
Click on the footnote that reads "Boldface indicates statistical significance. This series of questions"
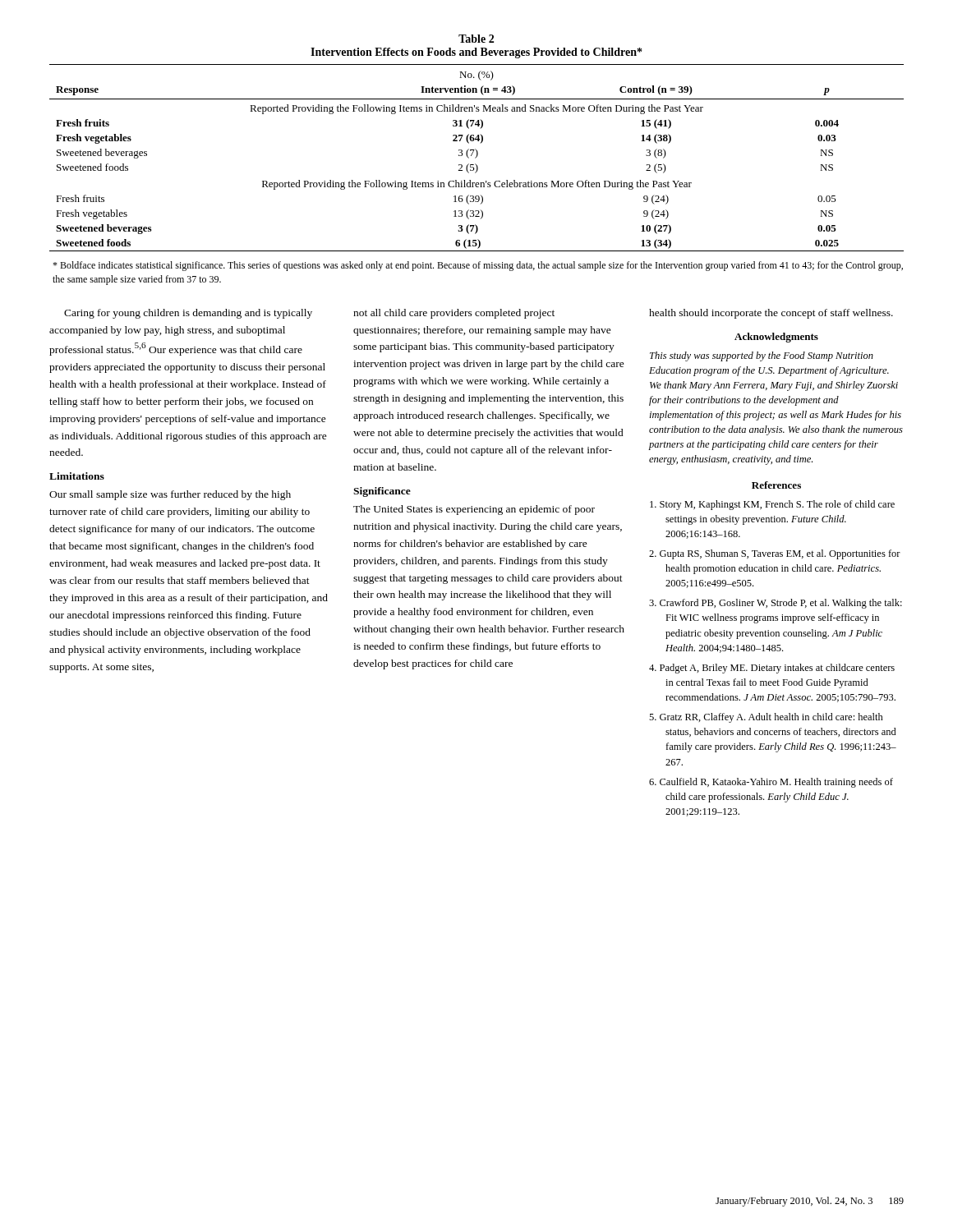tap(478, 272)
